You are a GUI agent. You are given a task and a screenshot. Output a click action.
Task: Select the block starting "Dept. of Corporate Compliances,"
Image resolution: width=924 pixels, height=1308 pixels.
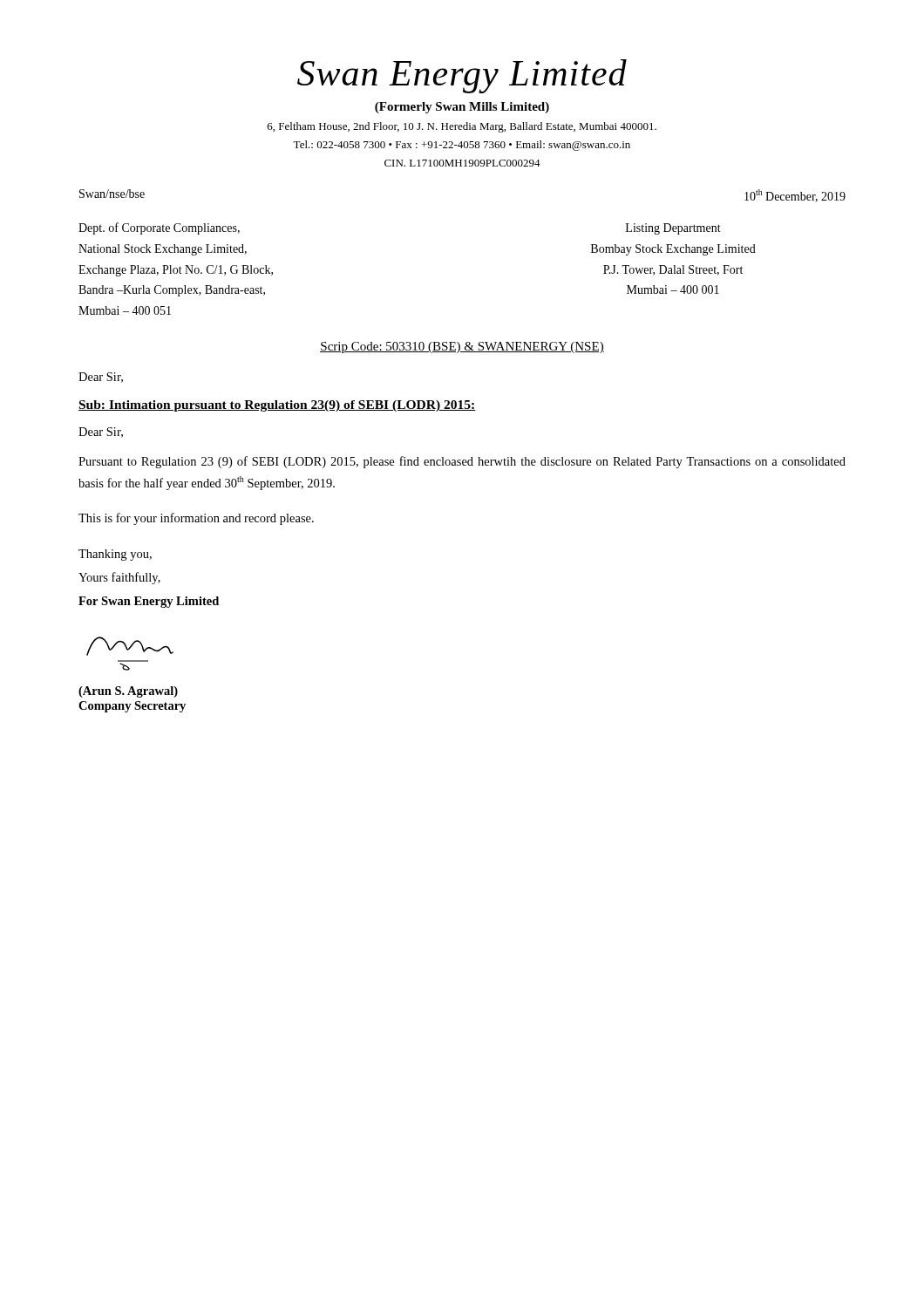pyautogui.click(x=176, y=270)
